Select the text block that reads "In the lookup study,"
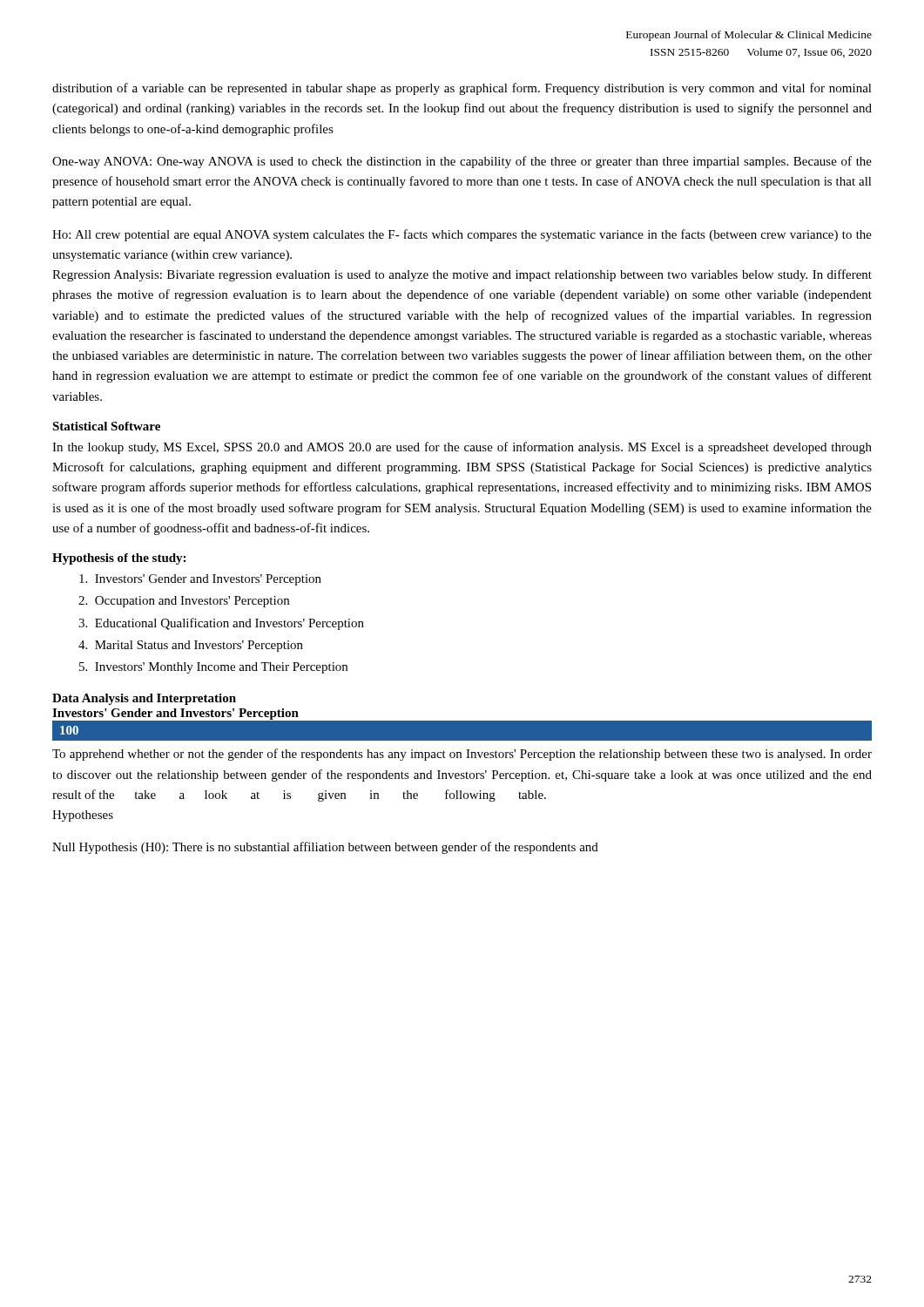Image resolution: width=924 pixels, height=1307 pixels. (x=462, y=487)
